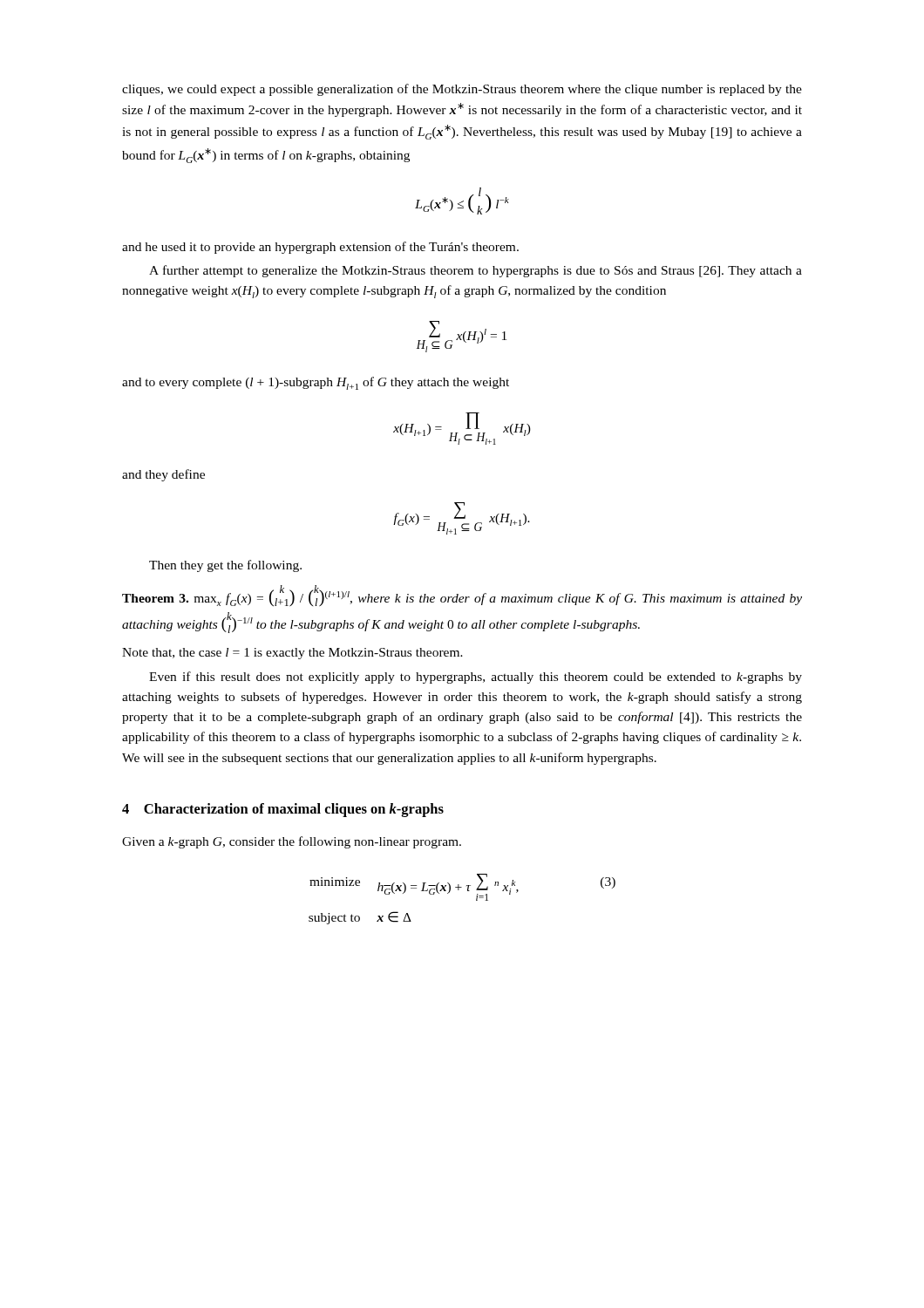The width and height of the screenshot is (924, 1308).
Task: Click on the region starting "Theorem 3. maxx fG(x)"
Action: pos(462,610)
